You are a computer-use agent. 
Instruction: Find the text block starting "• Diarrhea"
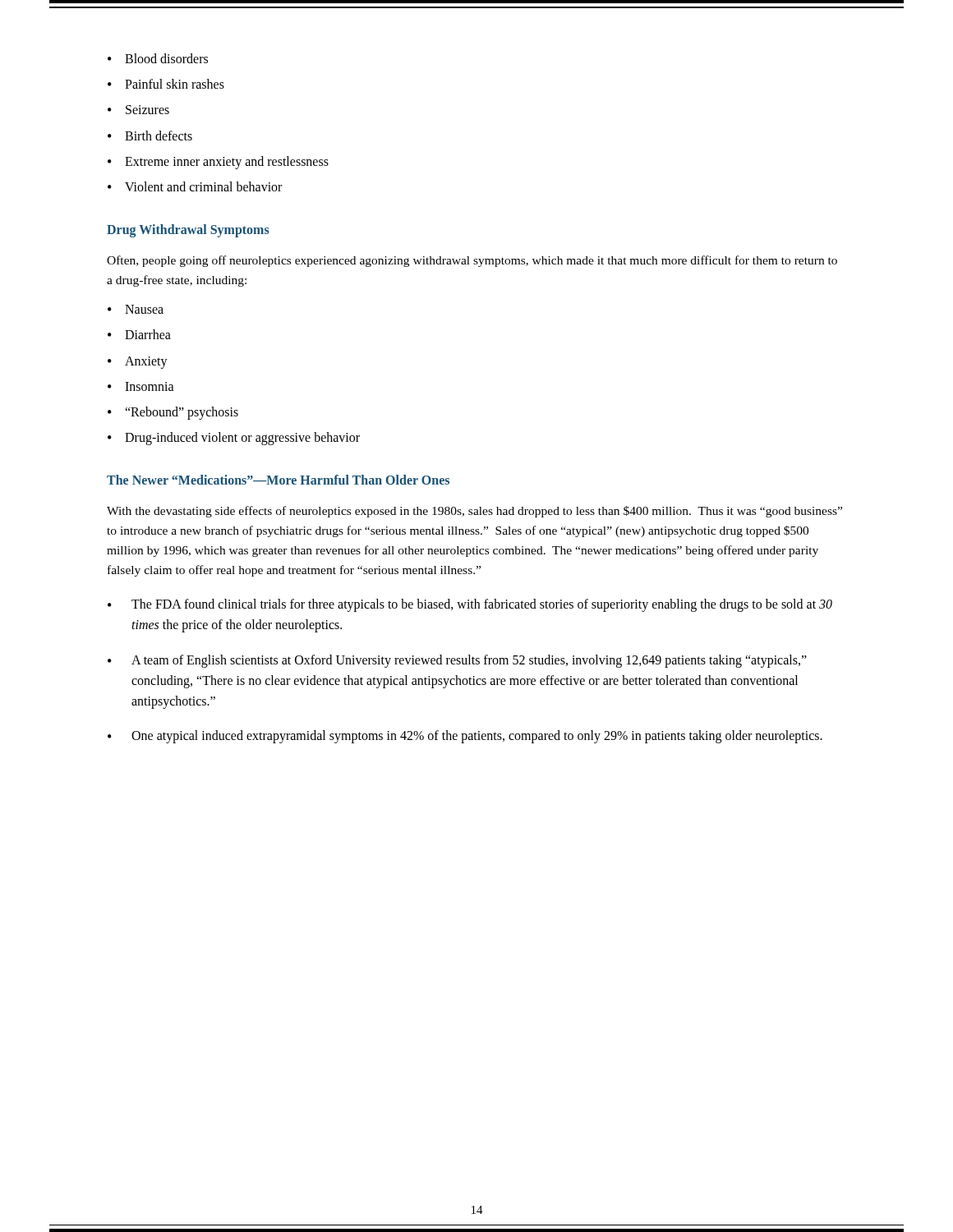click(139, 336)
